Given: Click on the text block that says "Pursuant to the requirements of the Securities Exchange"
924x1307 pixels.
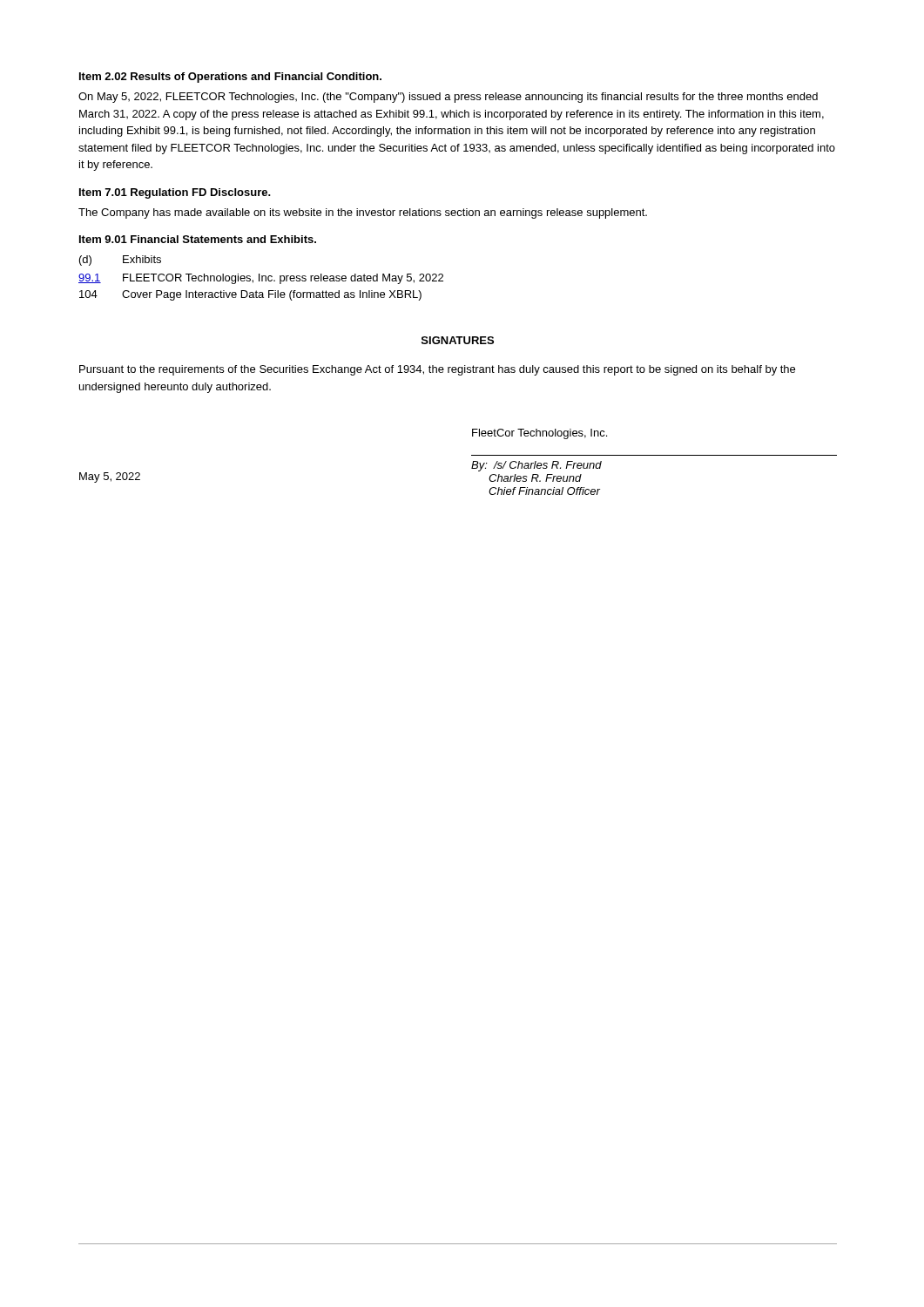Looking at the screenshot, I should pos(437,377).
